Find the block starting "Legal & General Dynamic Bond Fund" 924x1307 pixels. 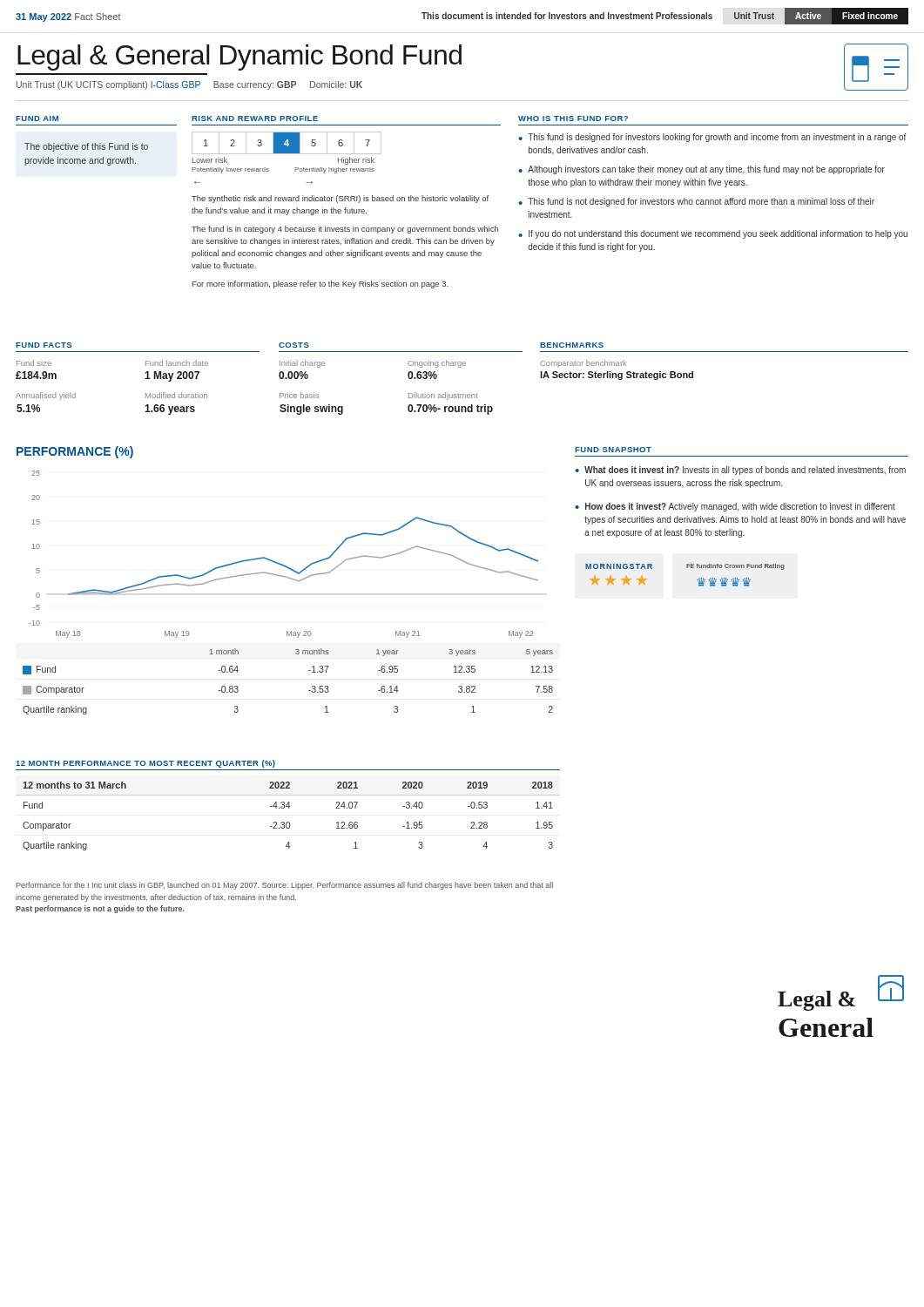click(239, 55)
